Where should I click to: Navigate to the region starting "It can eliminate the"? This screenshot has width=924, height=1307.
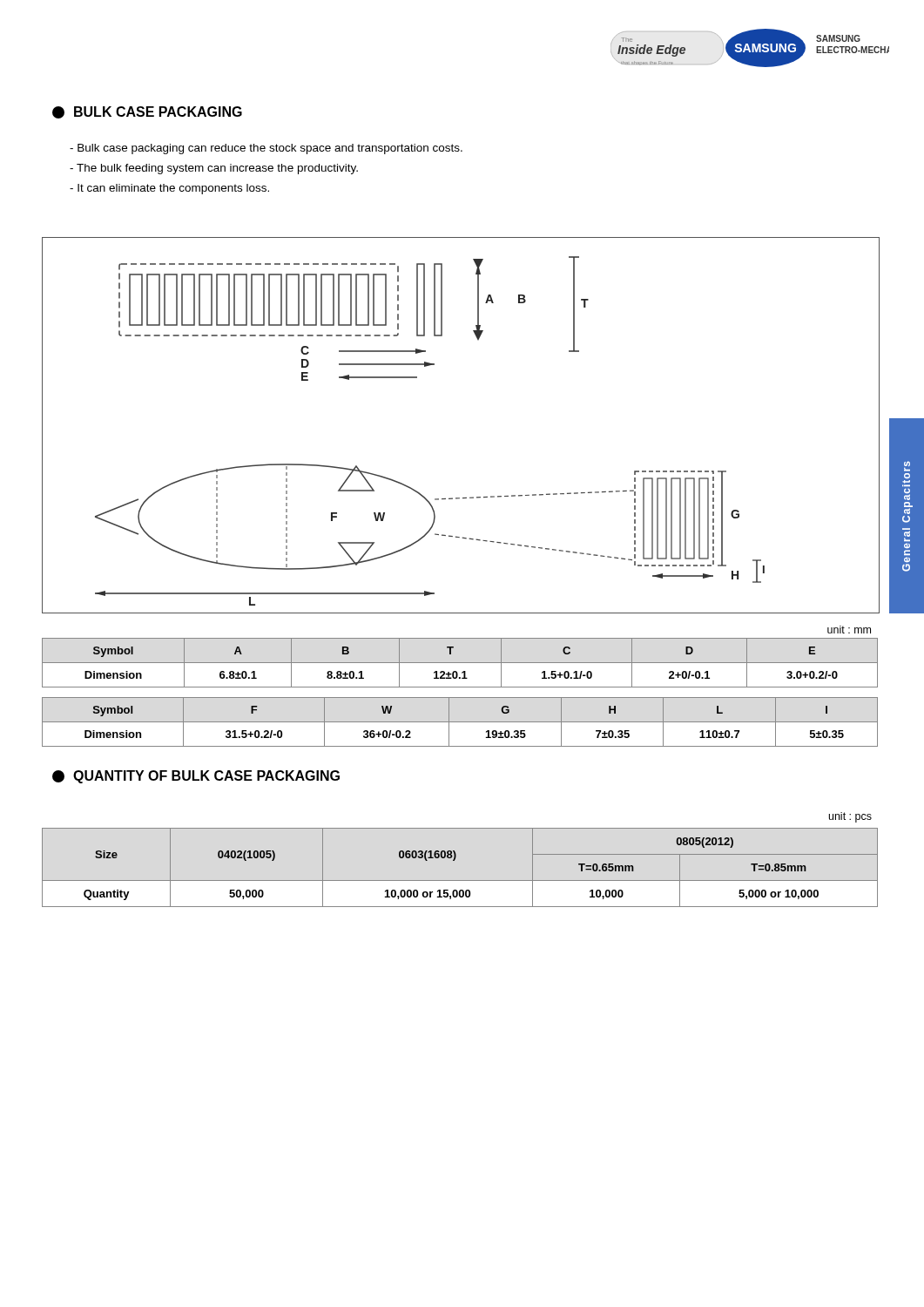tap(170, 188)
